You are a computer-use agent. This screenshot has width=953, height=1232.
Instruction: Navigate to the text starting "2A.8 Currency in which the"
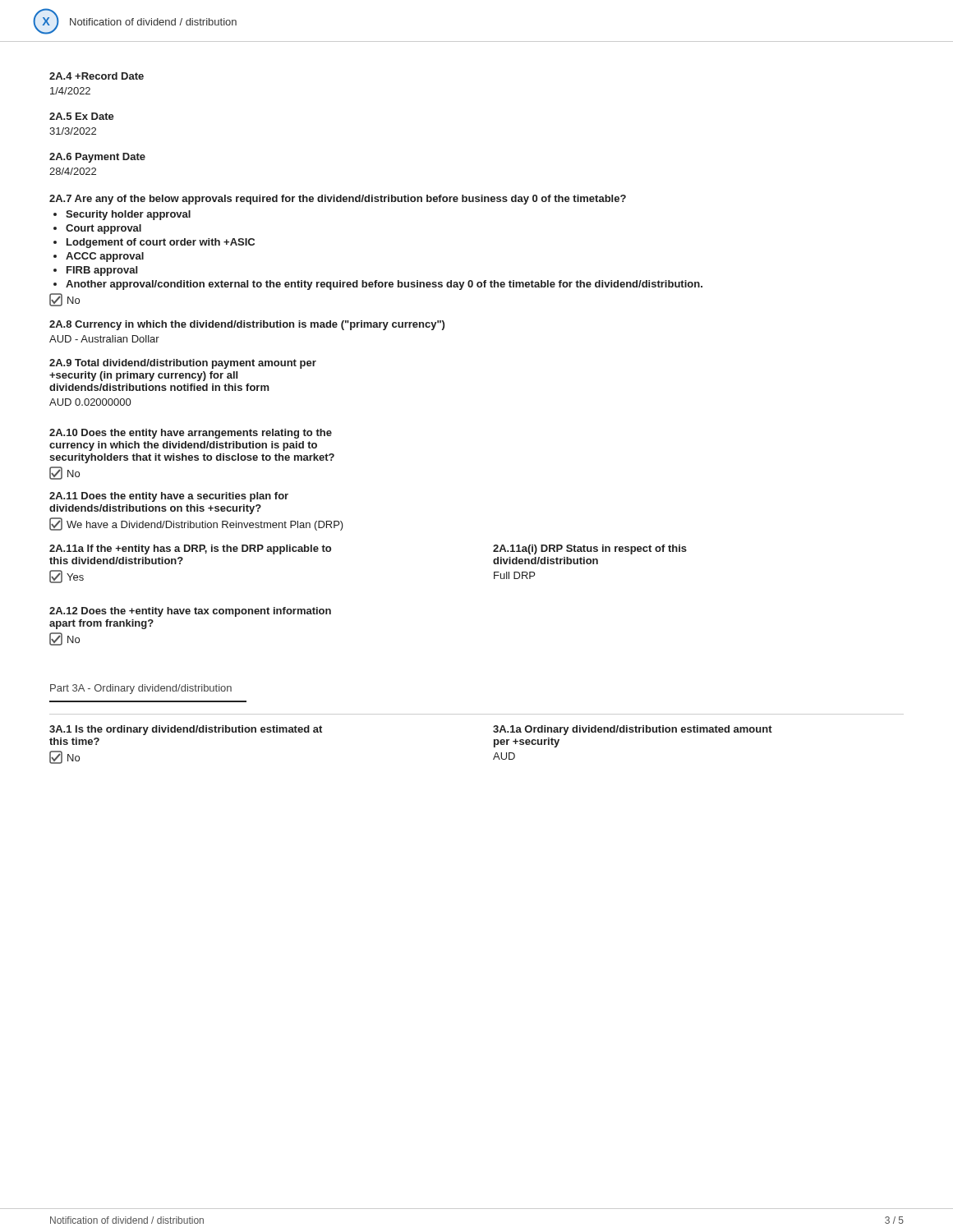[x=247, y=324]
